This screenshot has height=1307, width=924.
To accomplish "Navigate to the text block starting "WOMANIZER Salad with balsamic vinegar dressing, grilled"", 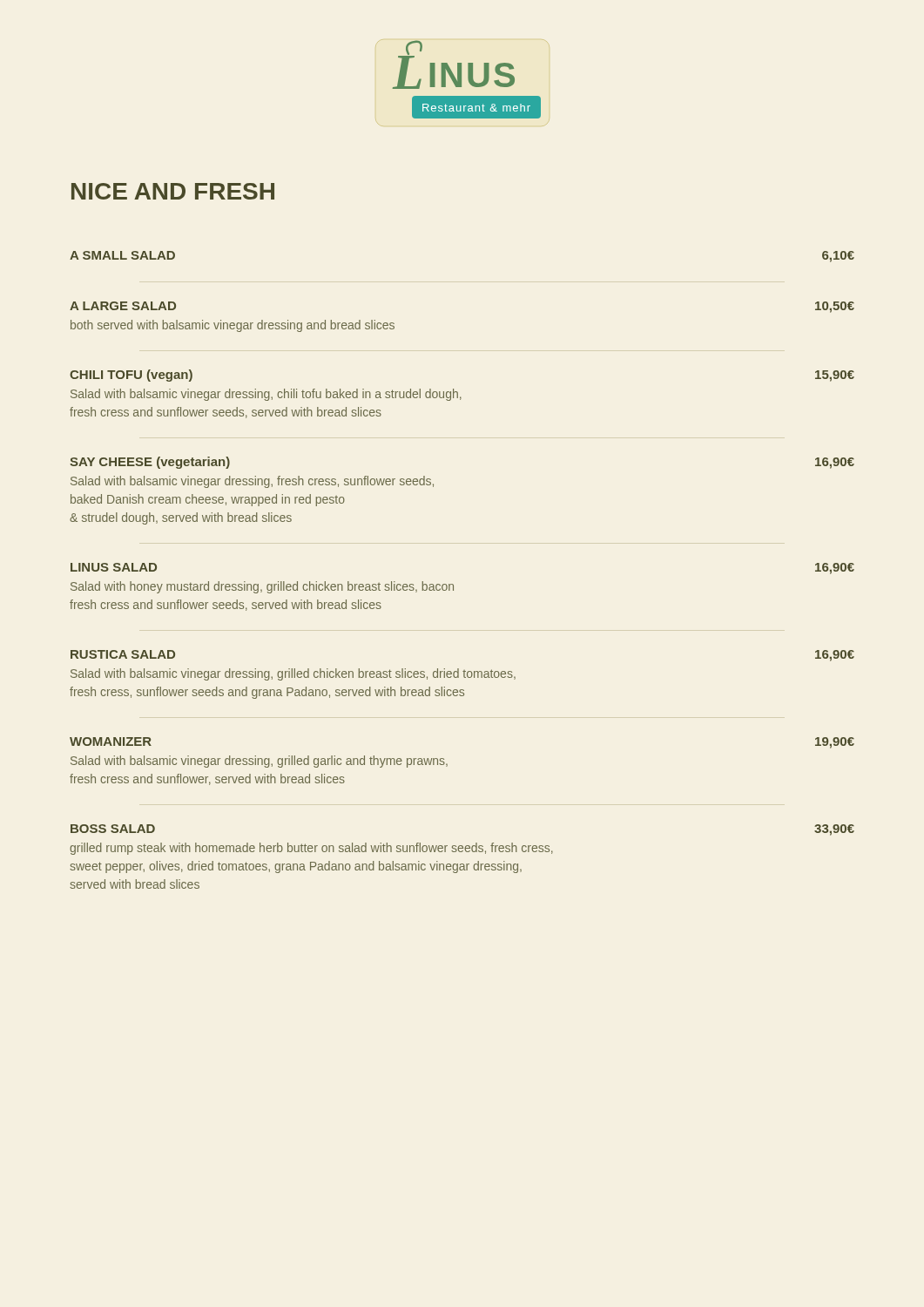I will pos(108,743).
